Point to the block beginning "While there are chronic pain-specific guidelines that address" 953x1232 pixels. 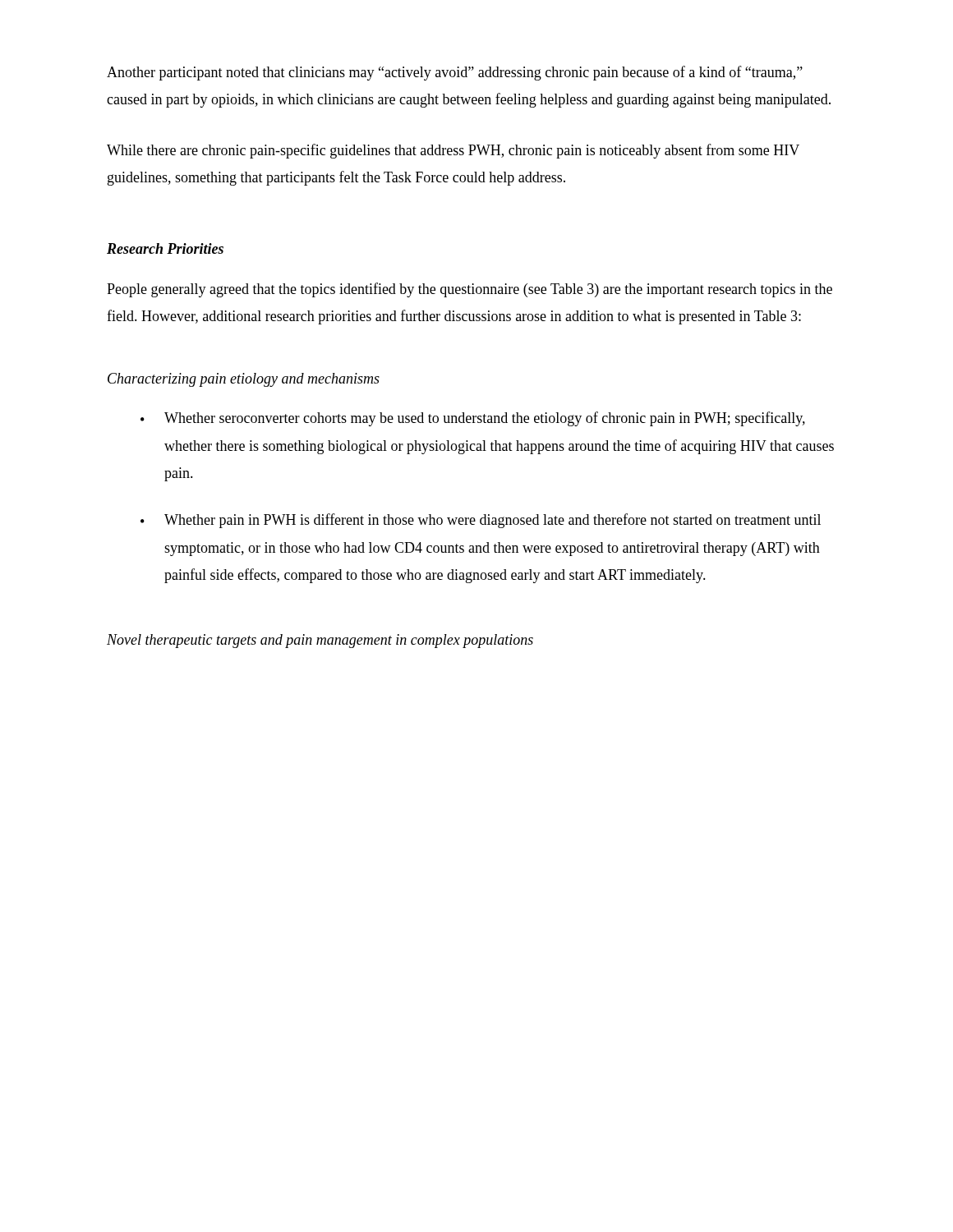click(x=453, y=164)
